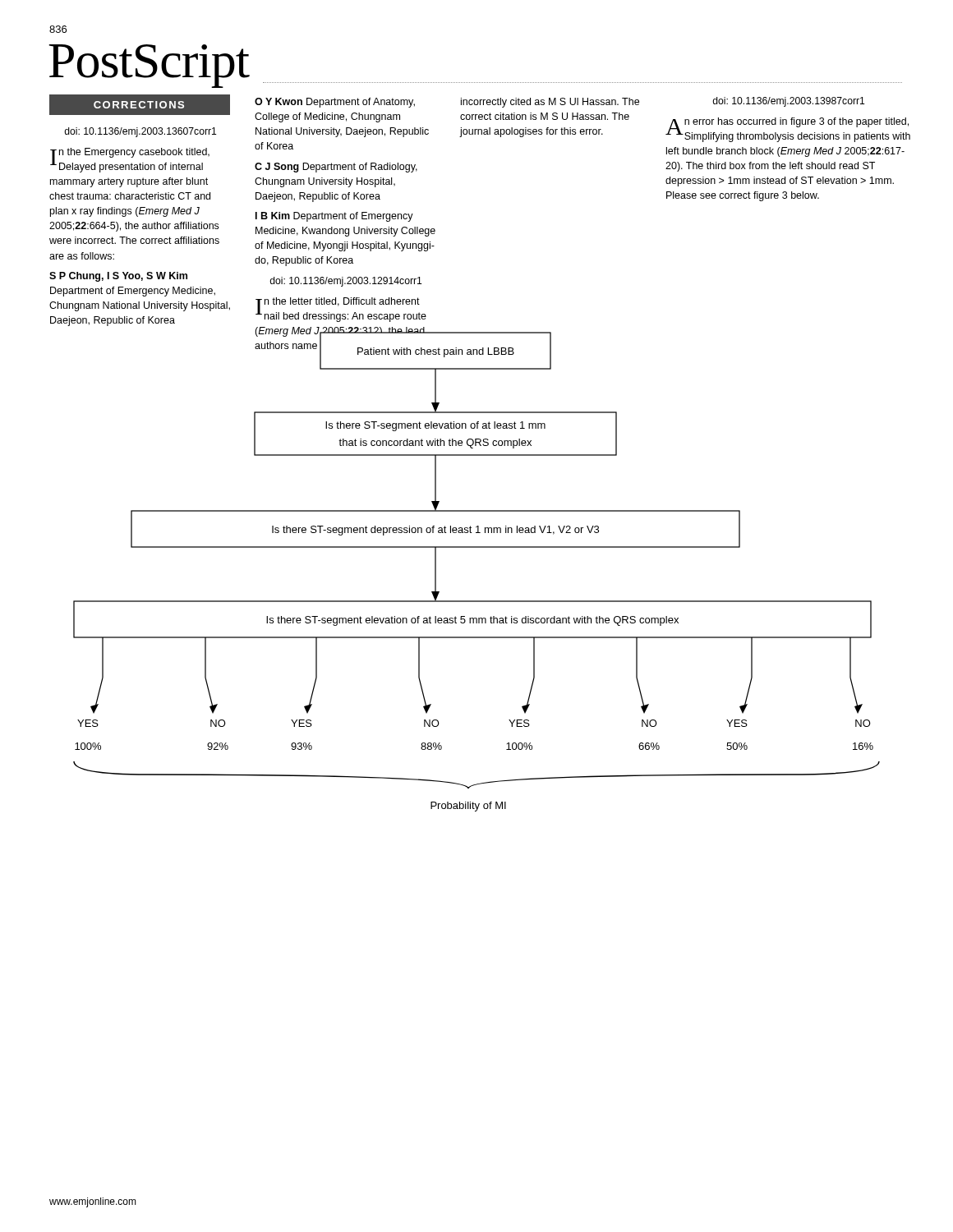The height and width of the screenshot is (1232, 953).
Task: Find the text block containing "doi: 10.1136/emj.2003.13607corr1 In"
Action: coord(140,226)
